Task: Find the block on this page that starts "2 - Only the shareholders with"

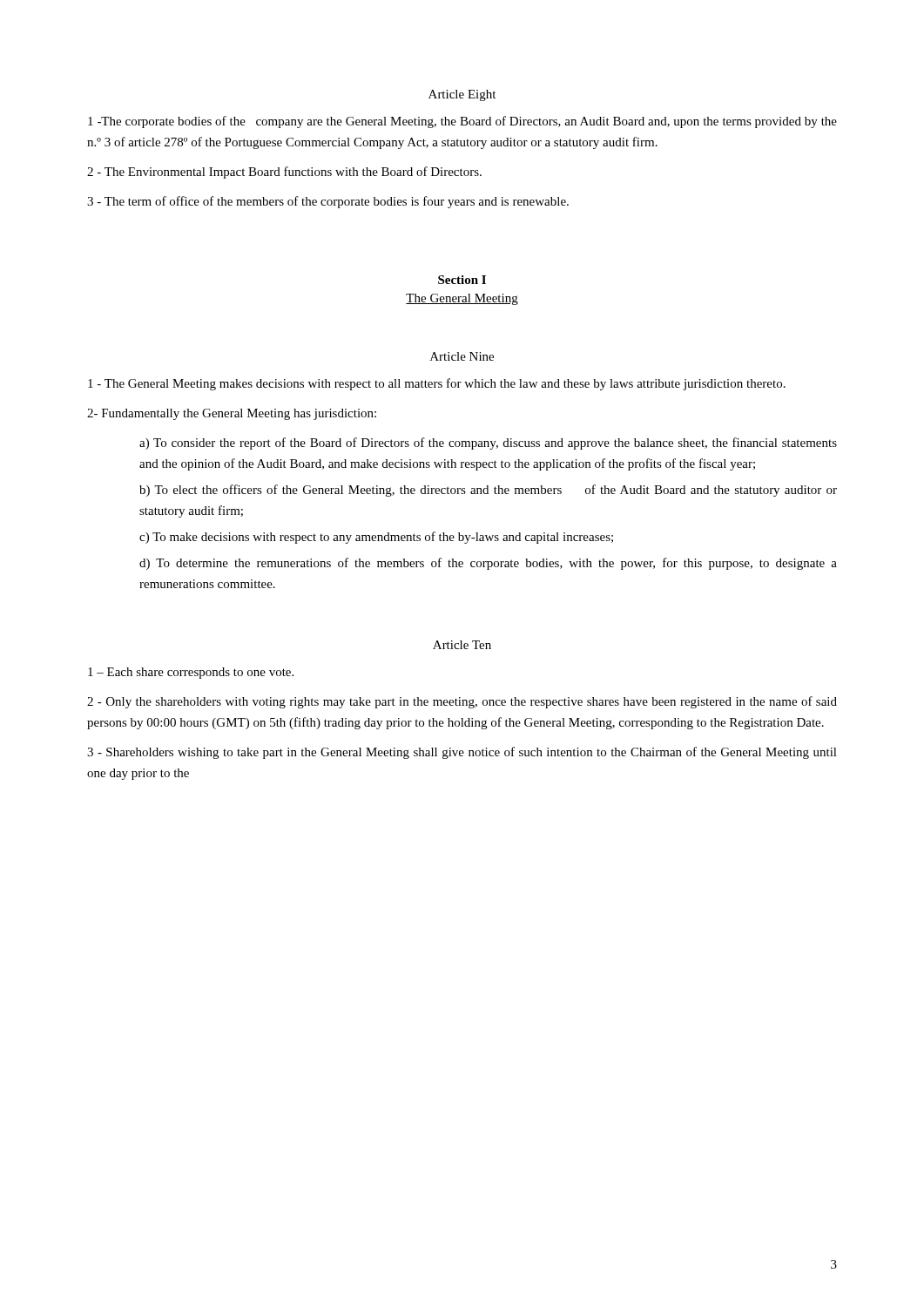Action: (x=462, y=712)
